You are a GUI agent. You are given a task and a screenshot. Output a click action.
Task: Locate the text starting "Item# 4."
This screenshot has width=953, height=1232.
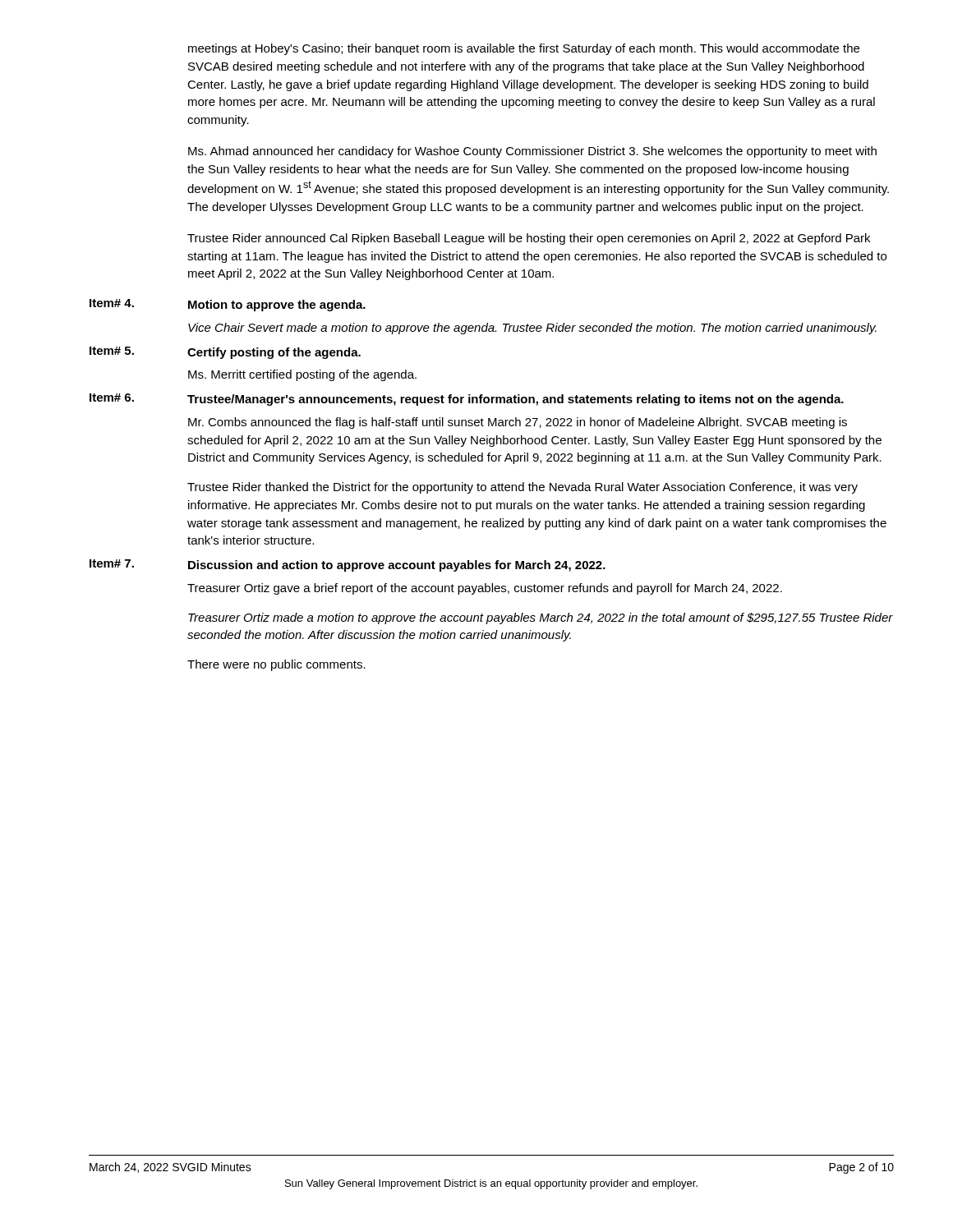click(112, 303)
